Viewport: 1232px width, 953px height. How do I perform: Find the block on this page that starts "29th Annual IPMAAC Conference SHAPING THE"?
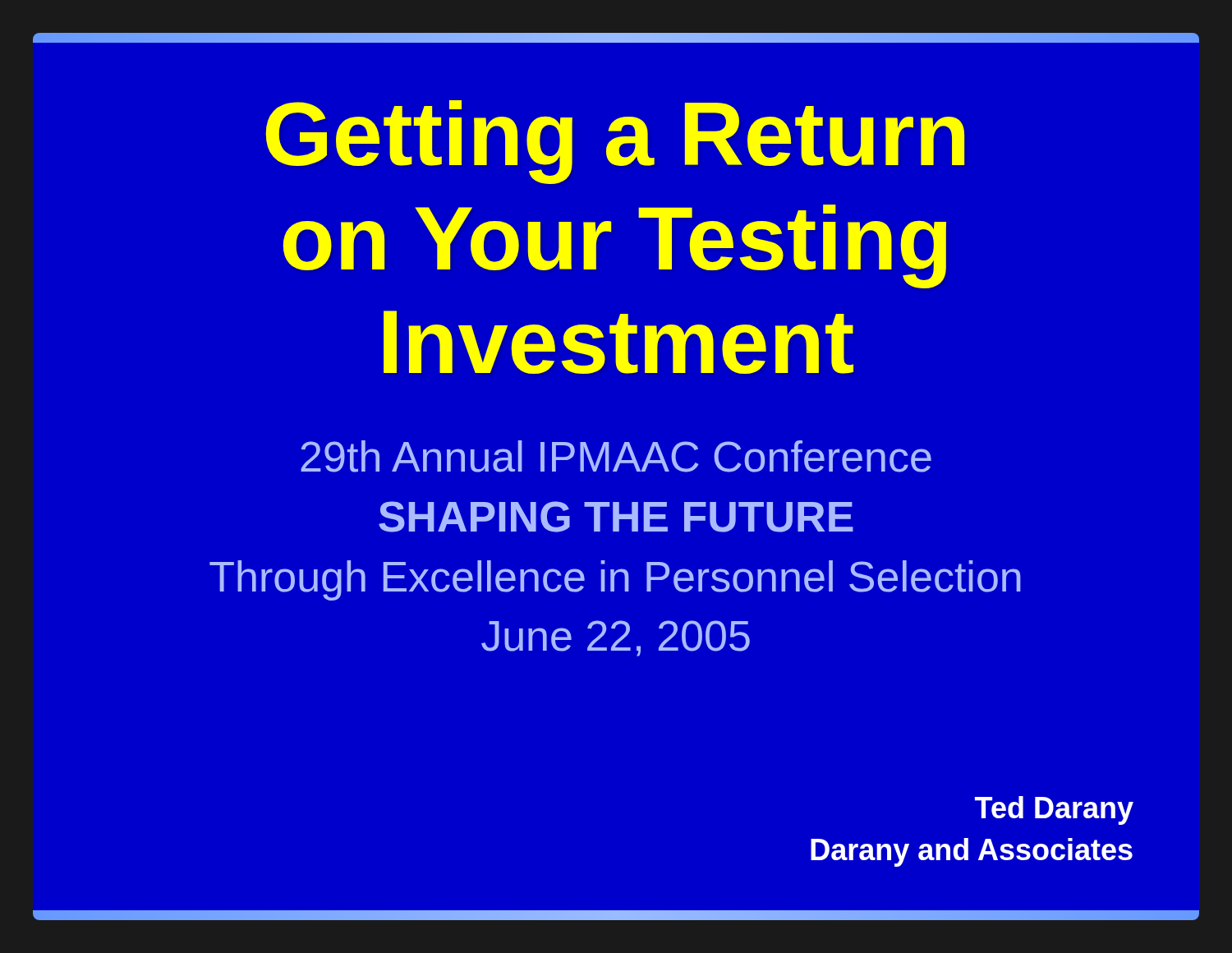pos(616,547)
